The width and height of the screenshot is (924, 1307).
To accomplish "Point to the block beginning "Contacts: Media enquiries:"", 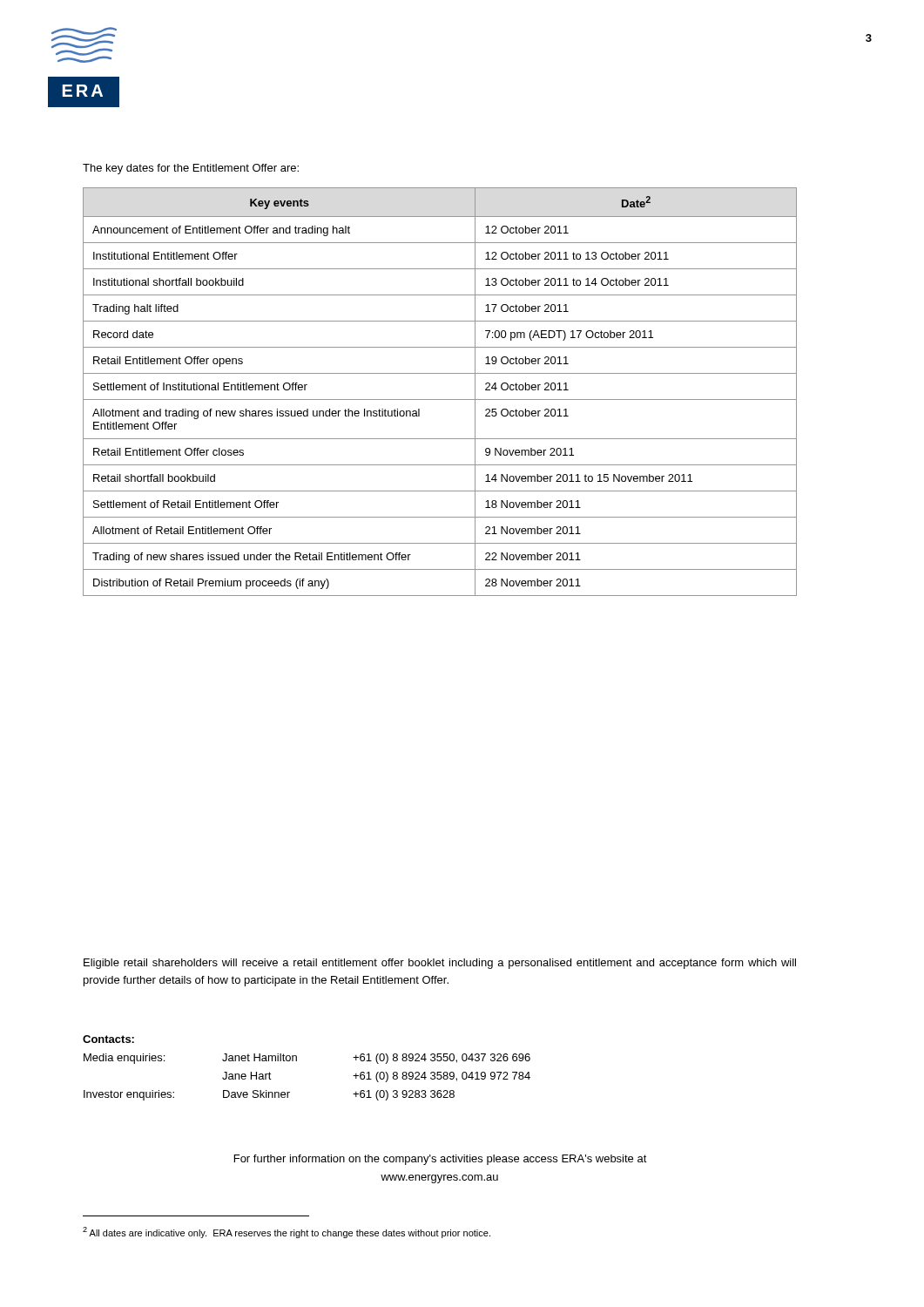I will 440,1068.
